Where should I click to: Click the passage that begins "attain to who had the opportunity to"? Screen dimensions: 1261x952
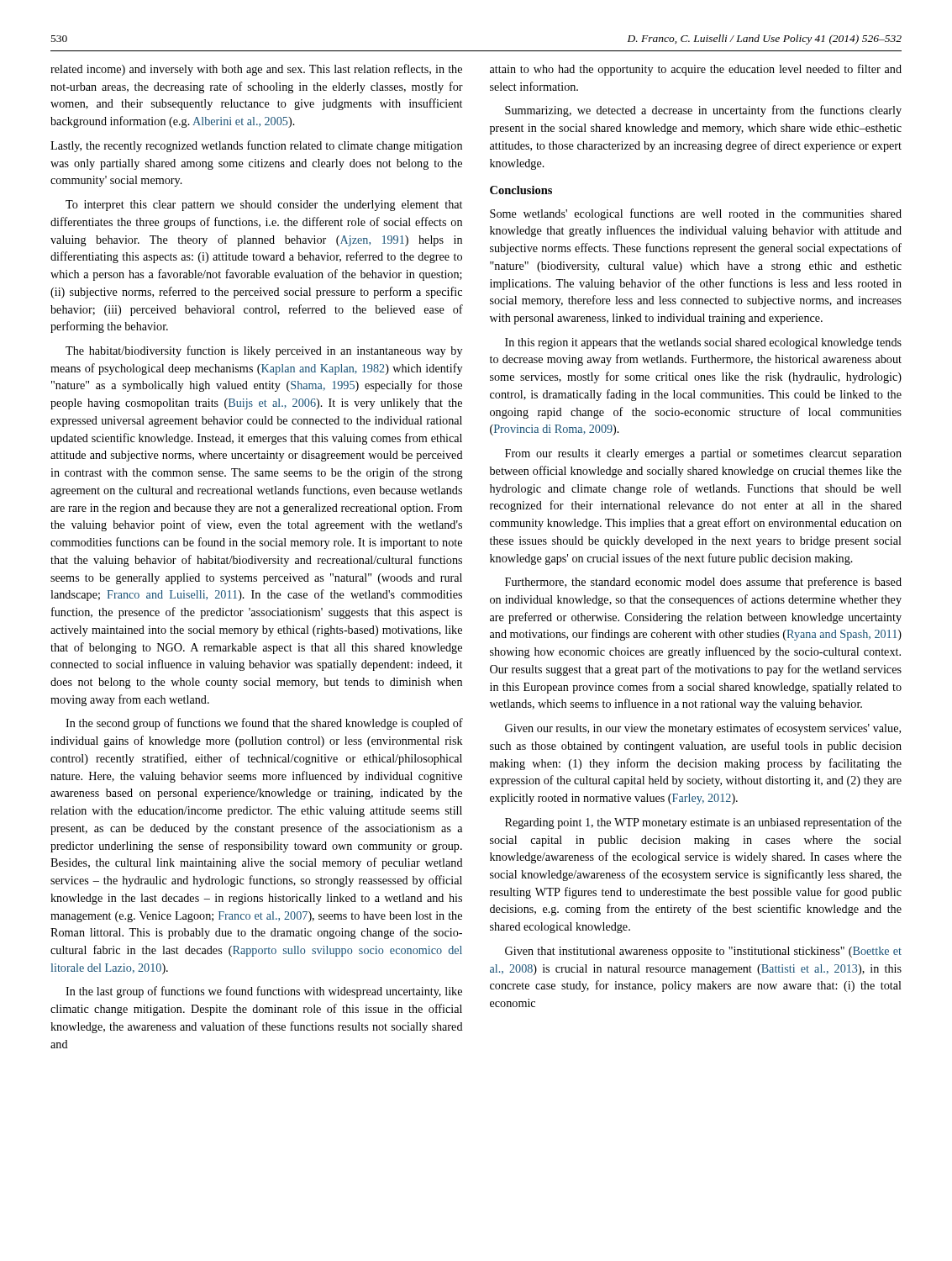pyautogui.click(x=695, y=116)
